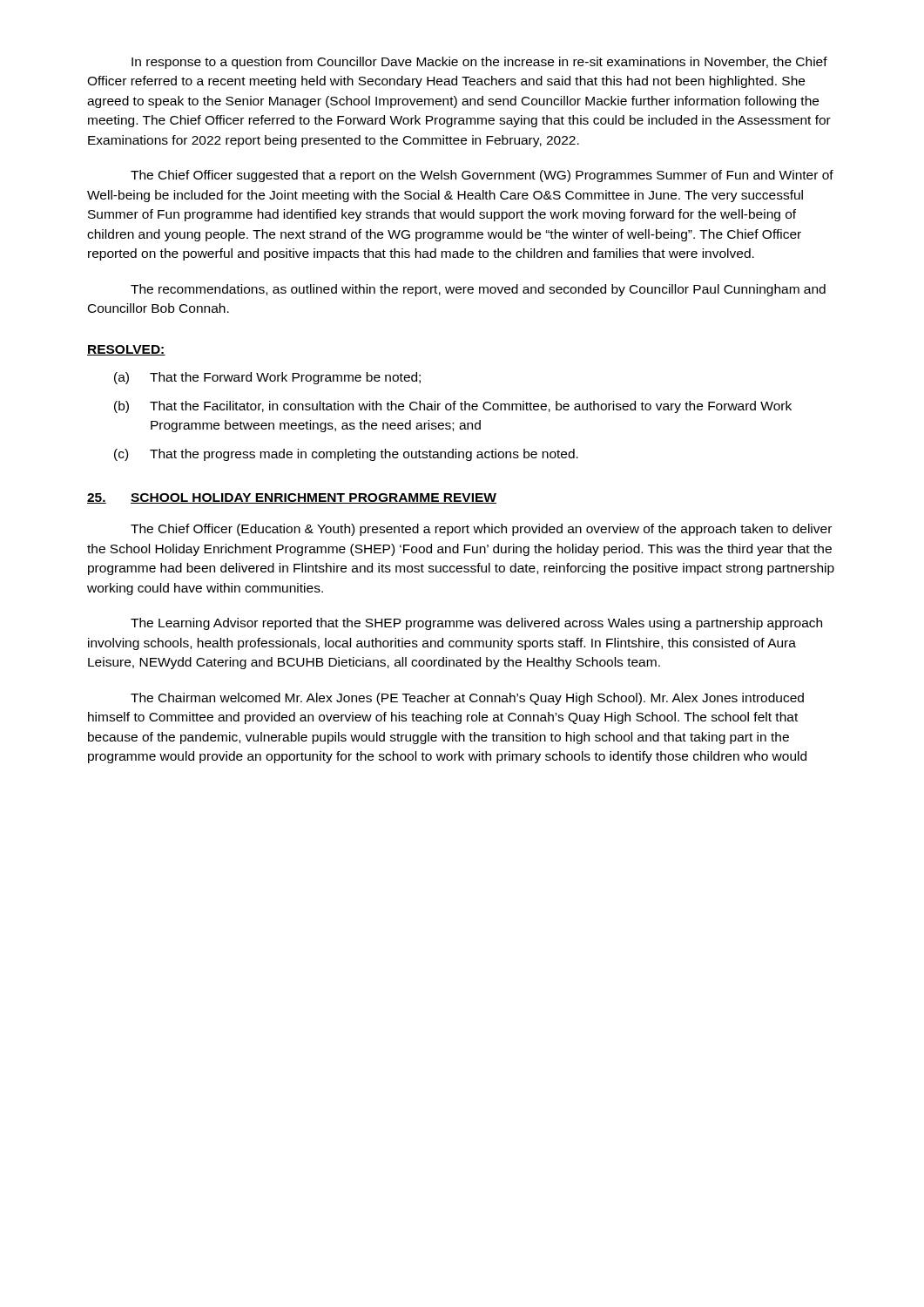Click on the element starting "The Chairman welcomed Mr."
The height and width of the screenshot is (1307, 924).
tap(447, 727)
